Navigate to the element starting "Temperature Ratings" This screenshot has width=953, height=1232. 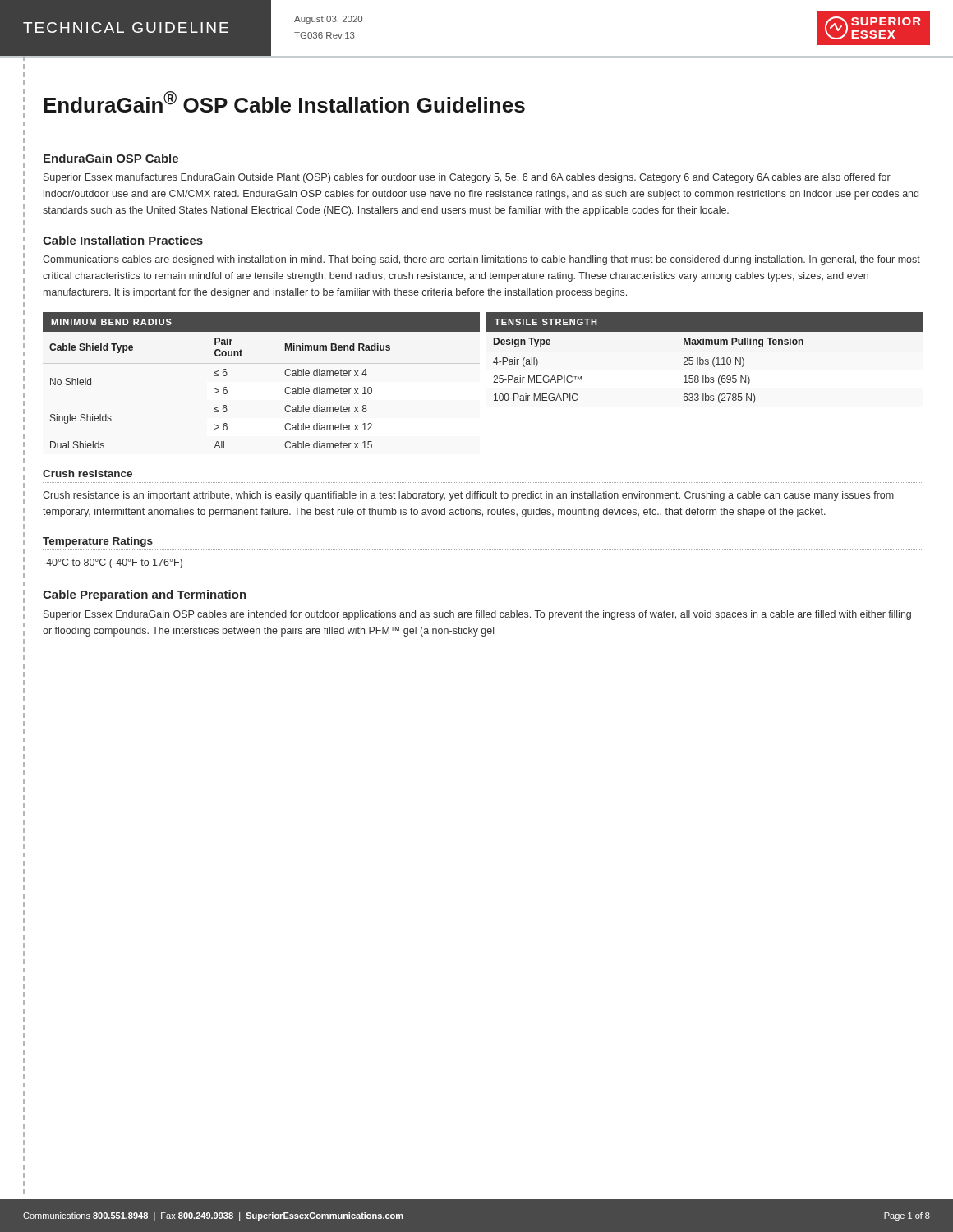pyautogui.click(x=98, y=541)
